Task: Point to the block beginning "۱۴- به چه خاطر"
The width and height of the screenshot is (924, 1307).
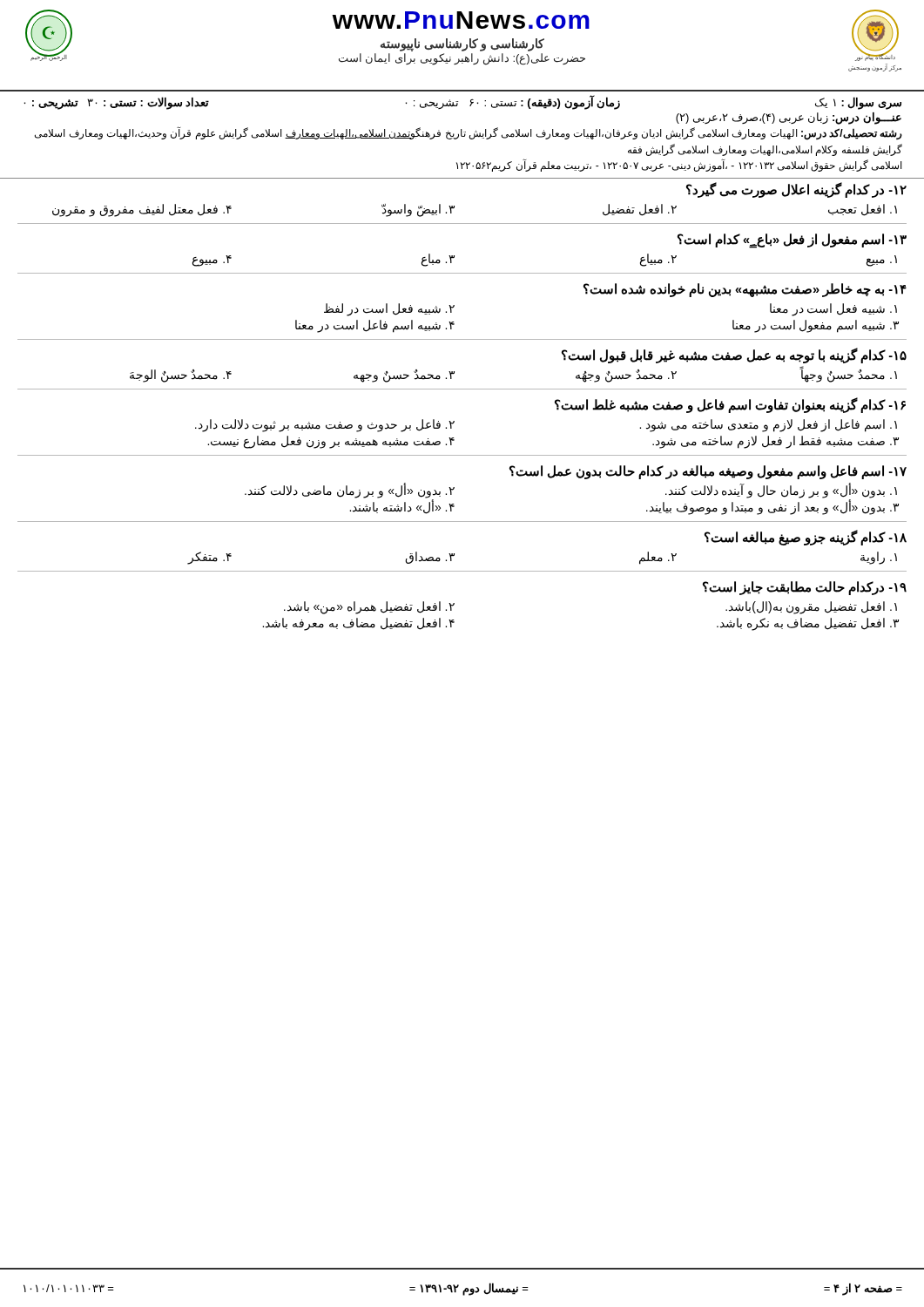Action: click(462, 307)
